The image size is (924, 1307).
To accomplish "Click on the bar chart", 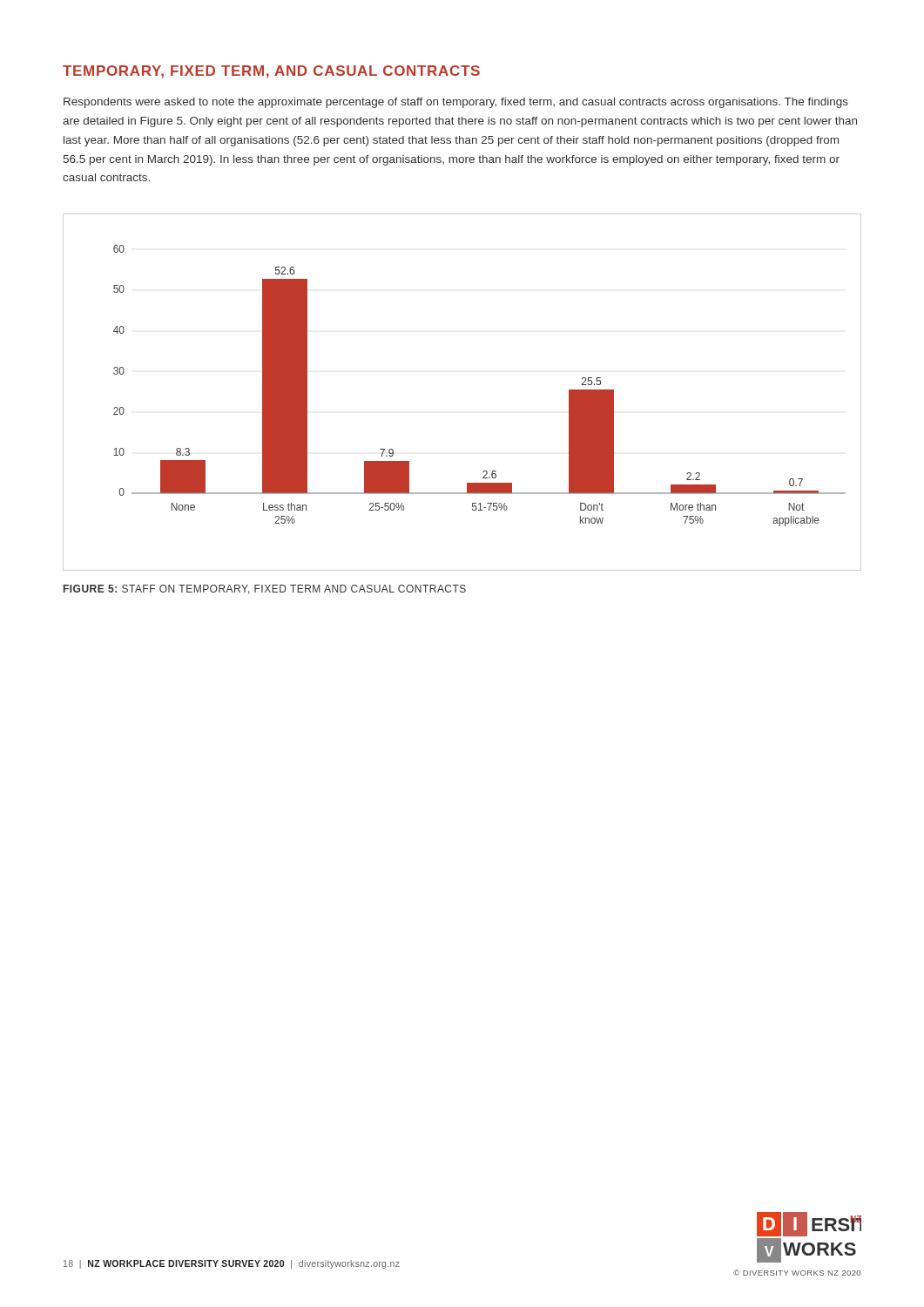I will pos(462,392).
